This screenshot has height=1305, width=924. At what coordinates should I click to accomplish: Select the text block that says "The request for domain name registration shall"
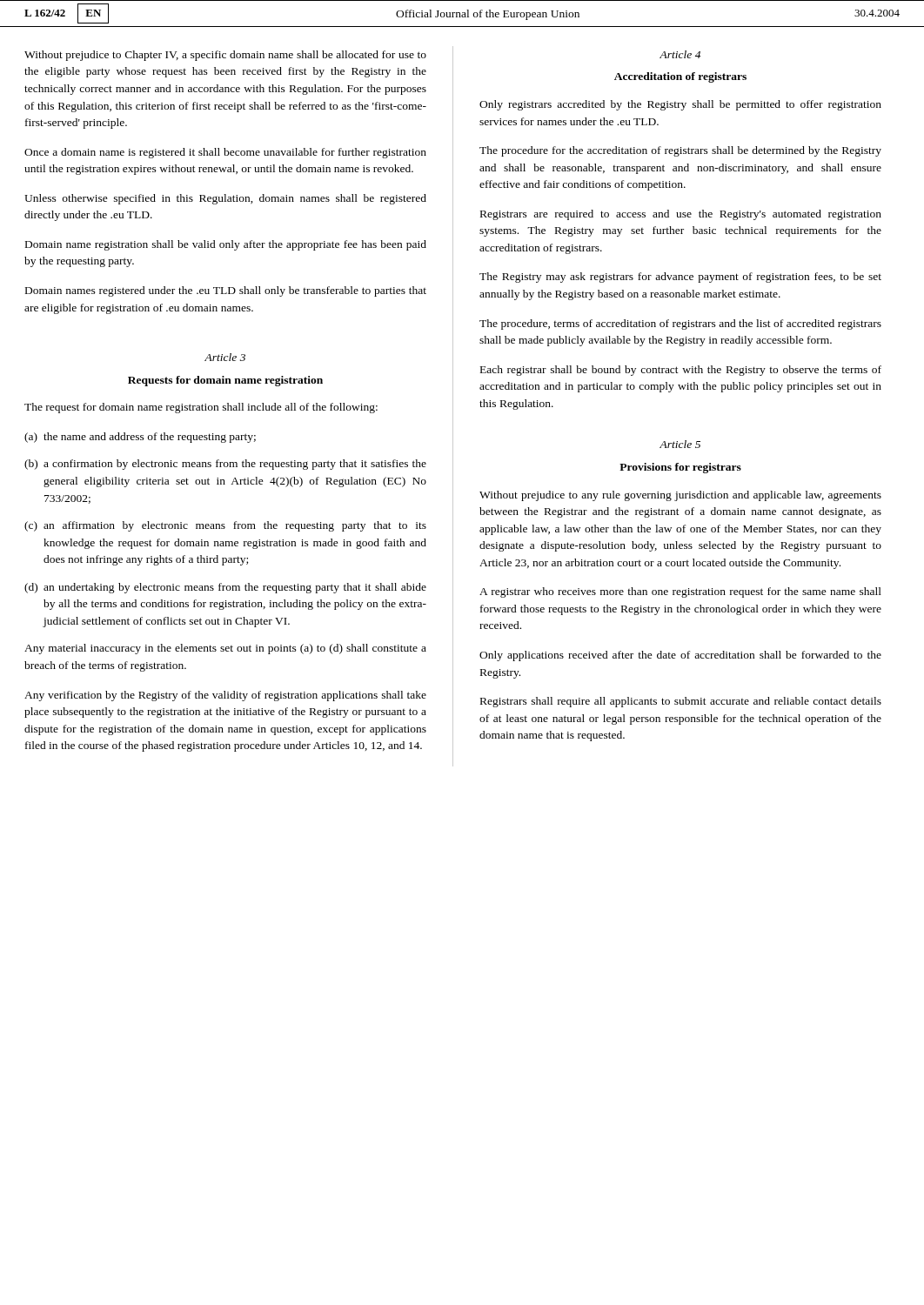coord(201,407)
